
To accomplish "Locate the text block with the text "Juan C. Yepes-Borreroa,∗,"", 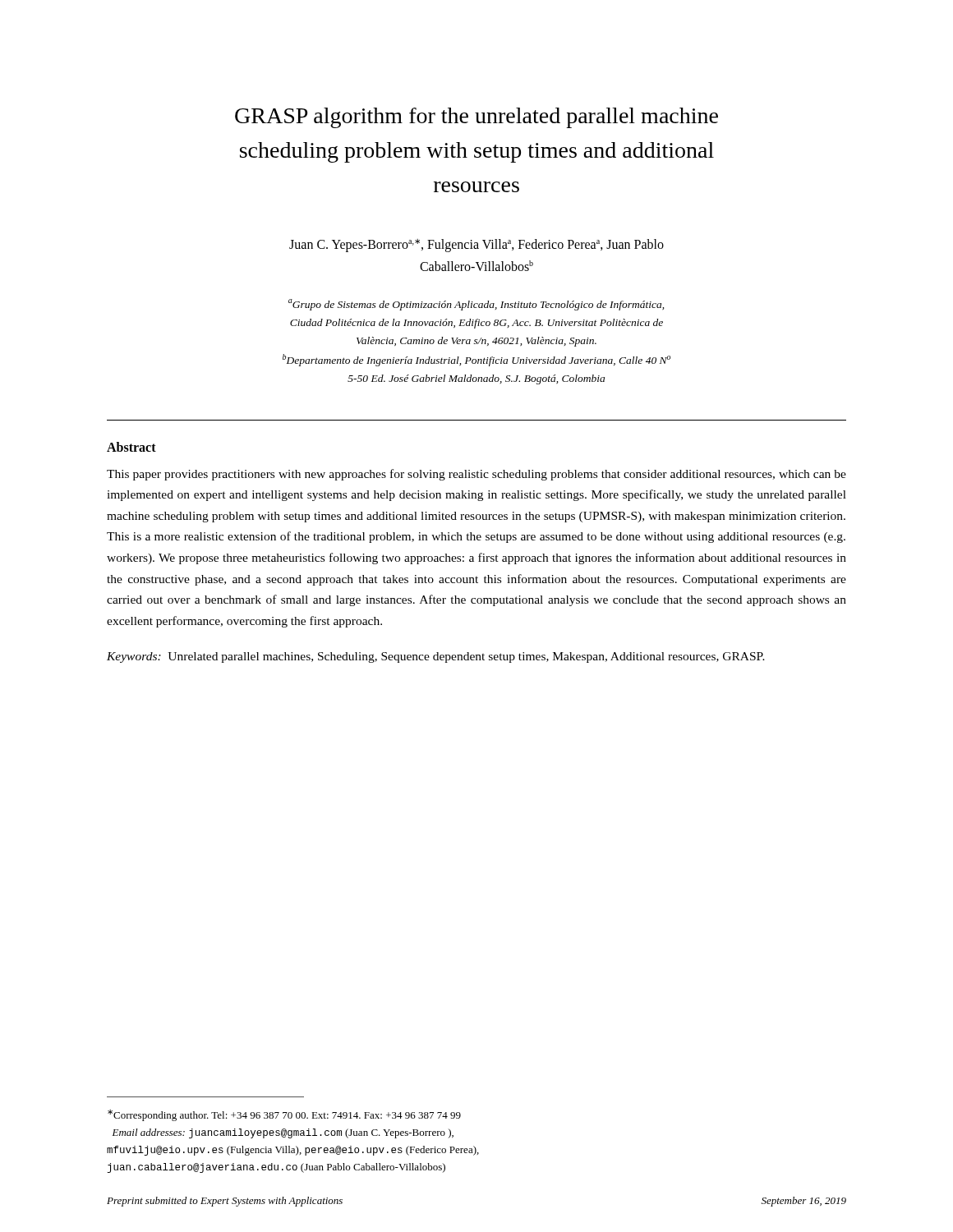I will coord(476,255).
